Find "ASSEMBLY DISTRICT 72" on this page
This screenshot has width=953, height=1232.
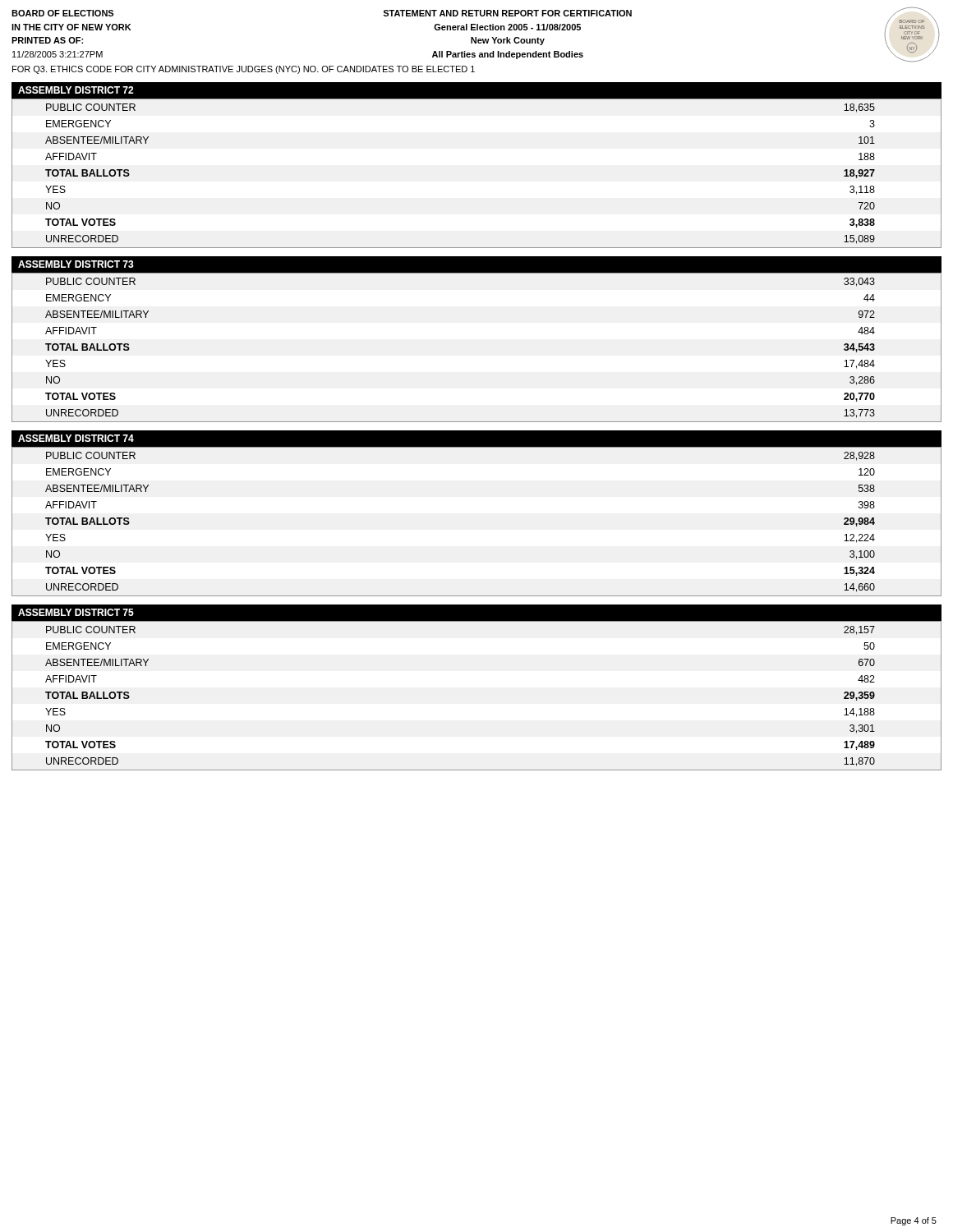coord(76,90)
